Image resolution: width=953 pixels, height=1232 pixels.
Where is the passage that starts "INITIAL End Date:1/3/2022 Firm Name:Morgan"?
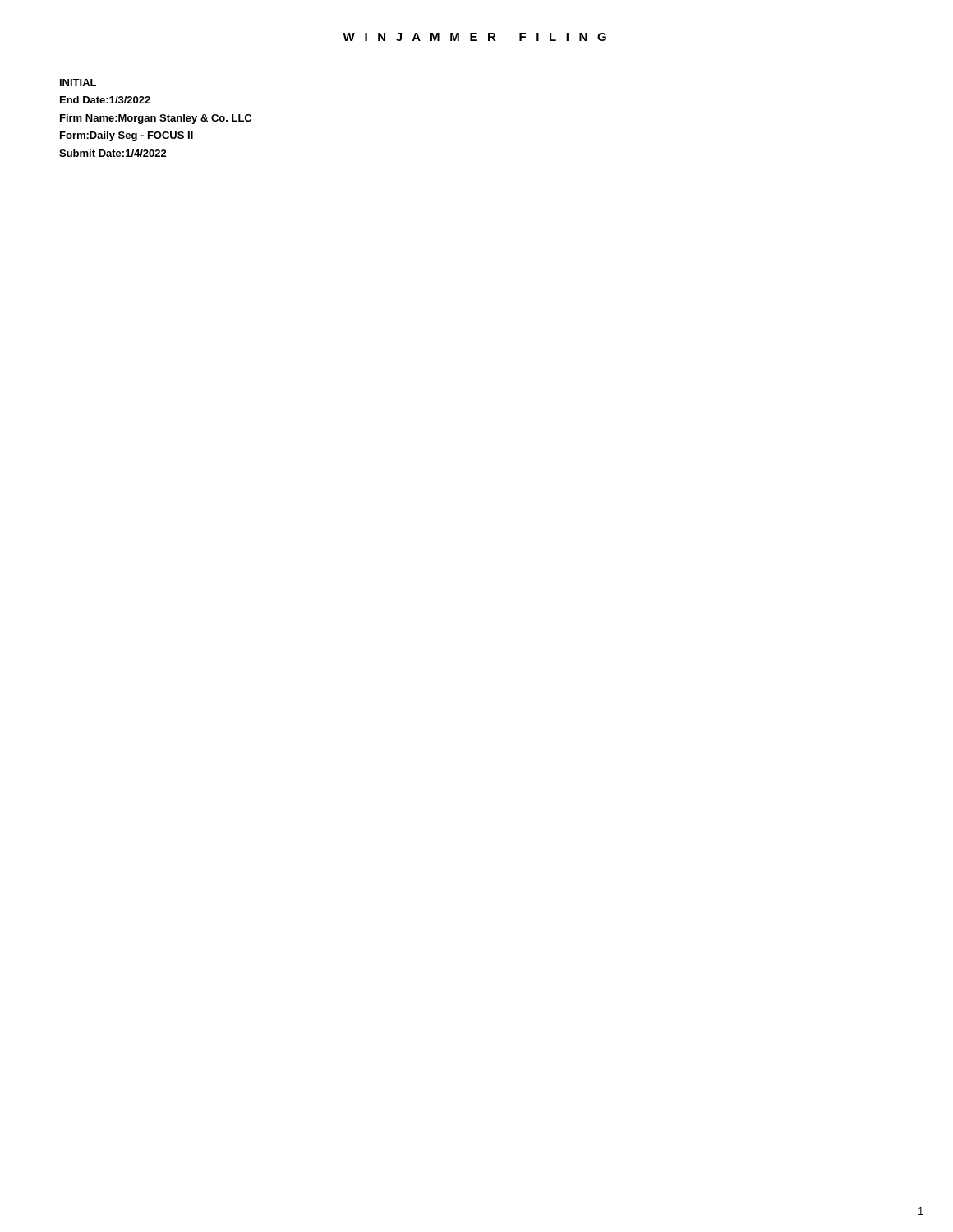click(x=156, y=118)
